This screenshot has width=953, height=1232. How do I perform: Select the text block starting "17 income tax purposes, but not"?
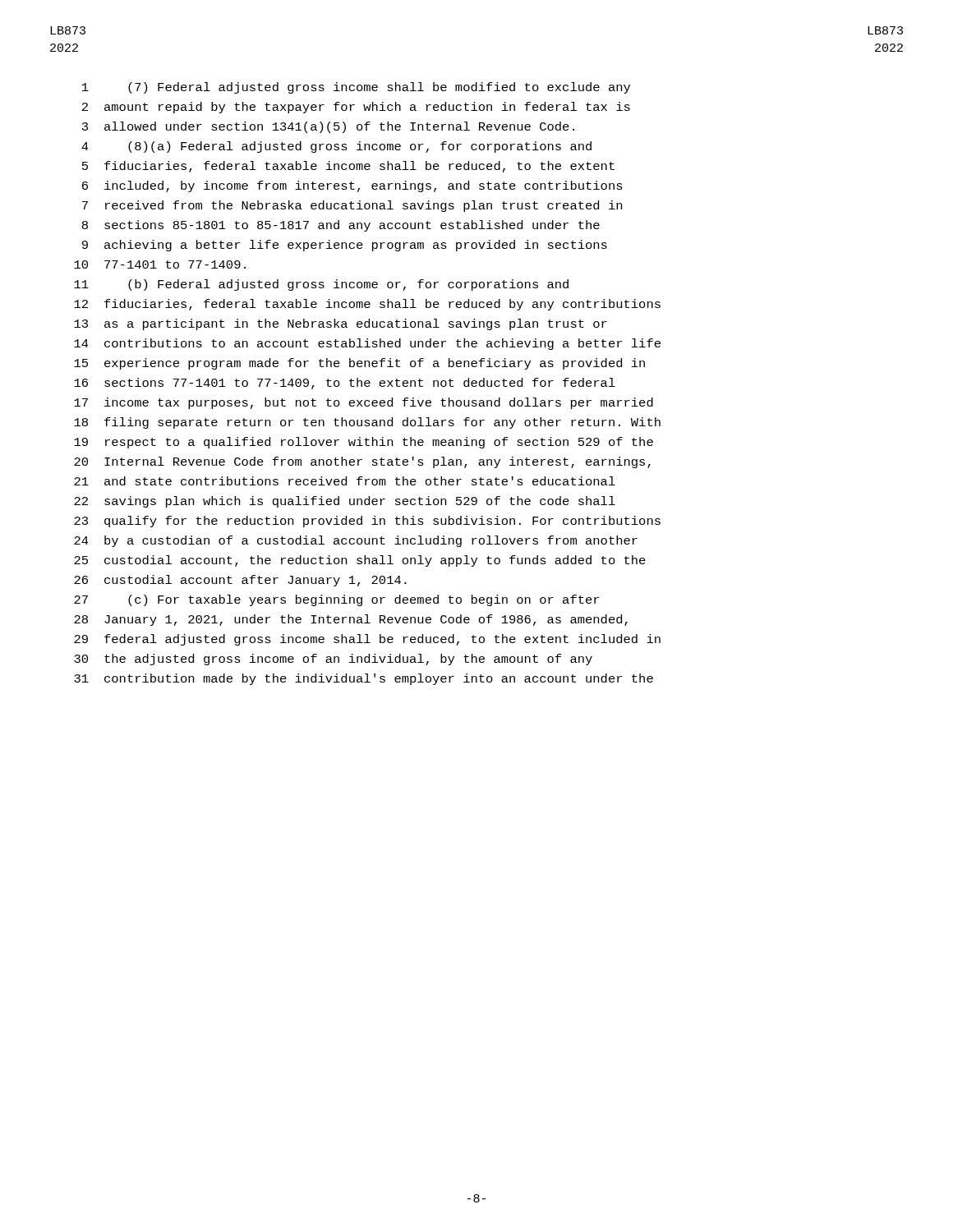point(476,403)
